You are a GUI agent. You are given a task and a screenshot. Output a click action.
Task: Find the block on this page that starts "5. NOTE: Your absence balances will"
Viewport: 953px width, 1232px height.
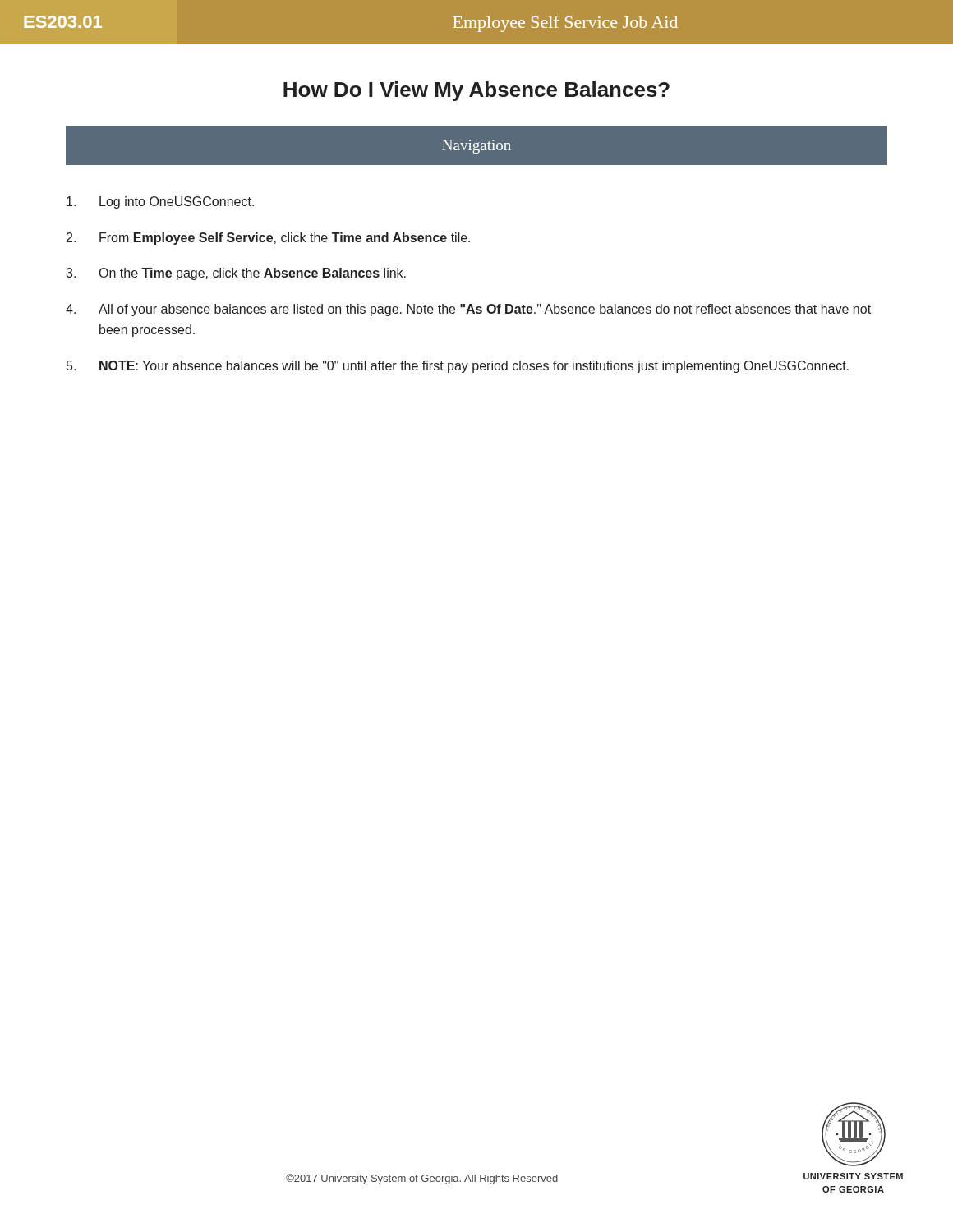458,366
